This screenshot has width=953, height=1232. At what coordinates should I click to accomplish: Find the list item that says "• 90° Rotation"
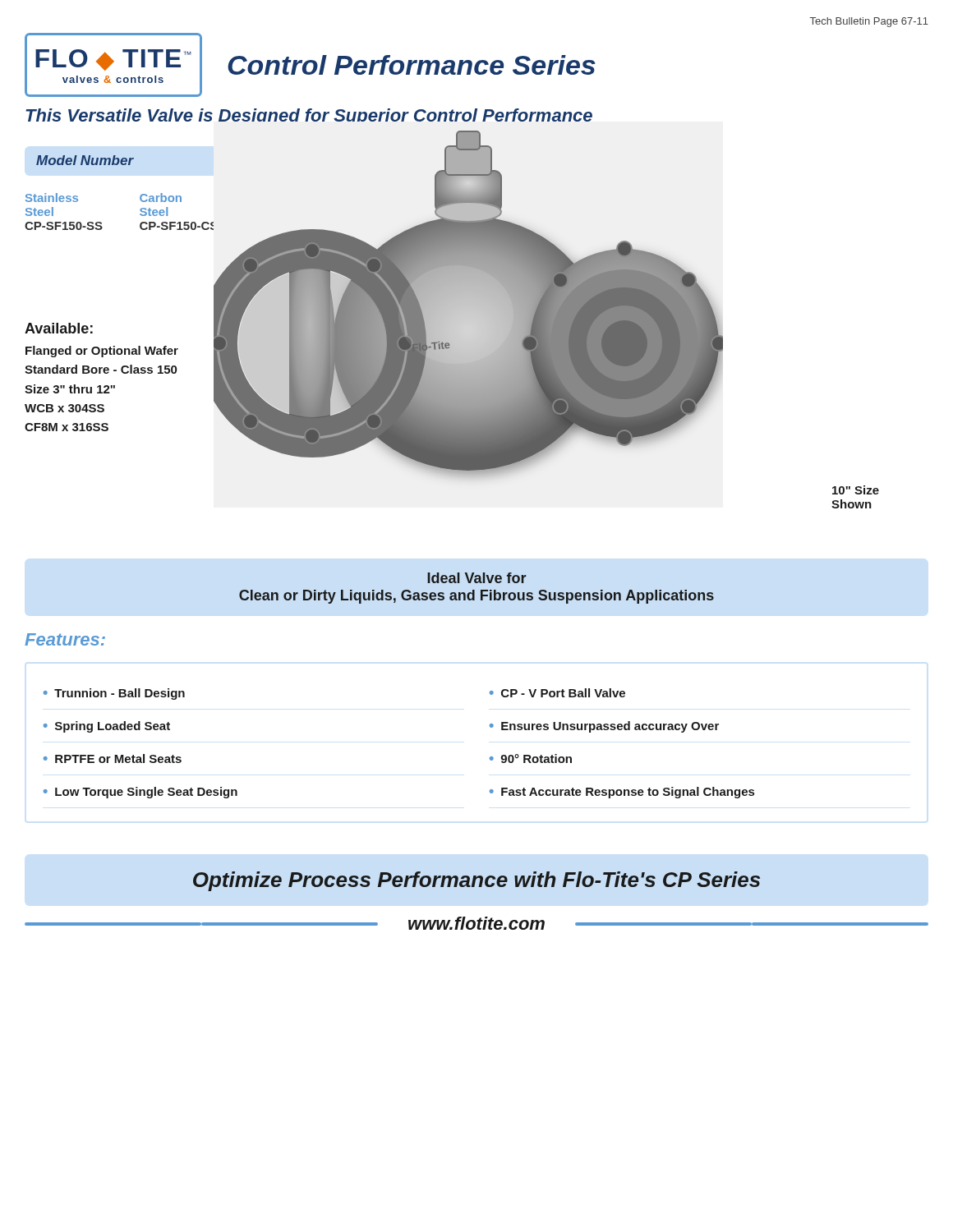(531, 759)
